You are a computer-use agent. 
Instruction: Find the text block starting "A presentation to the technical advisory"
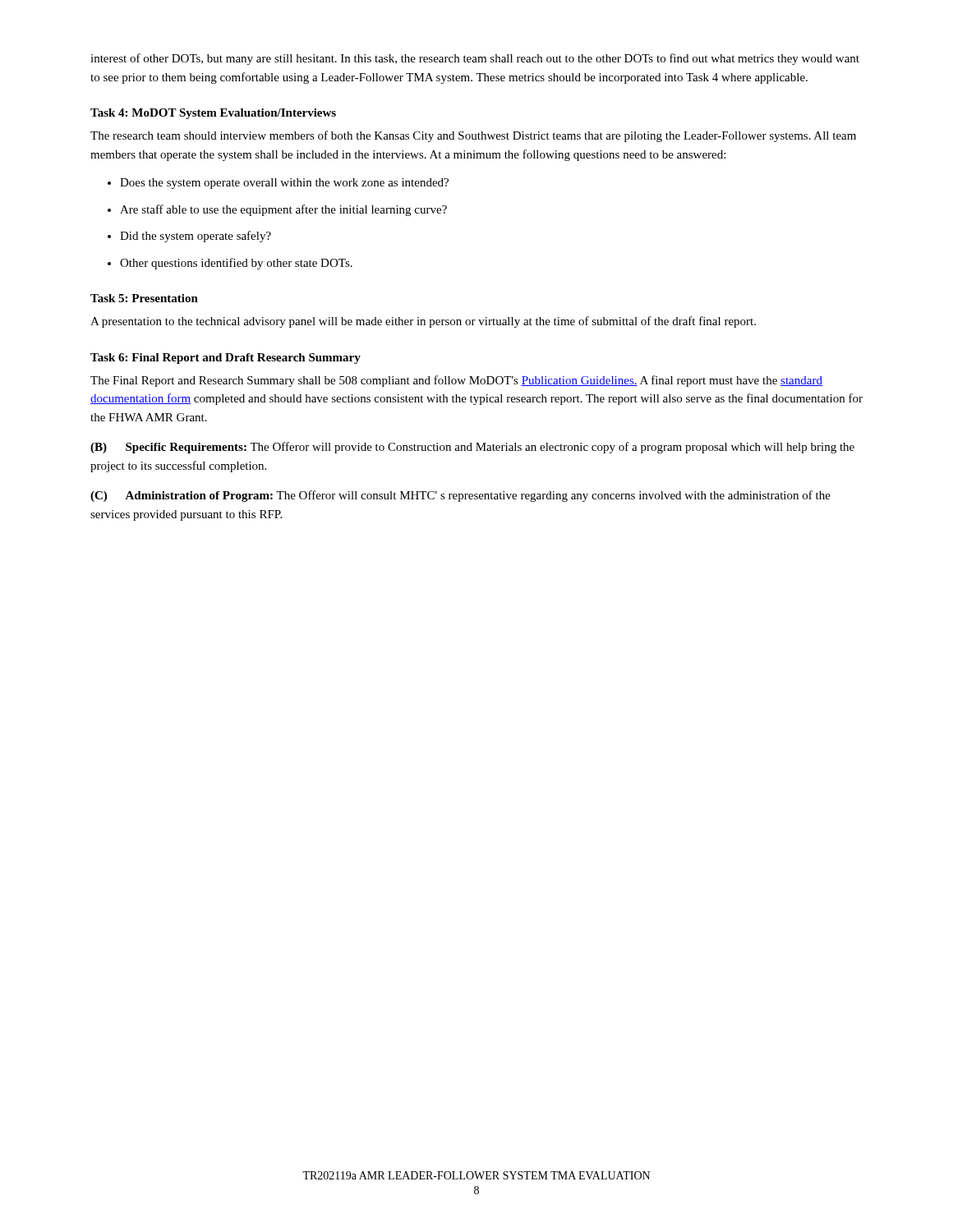click(424, 321)
